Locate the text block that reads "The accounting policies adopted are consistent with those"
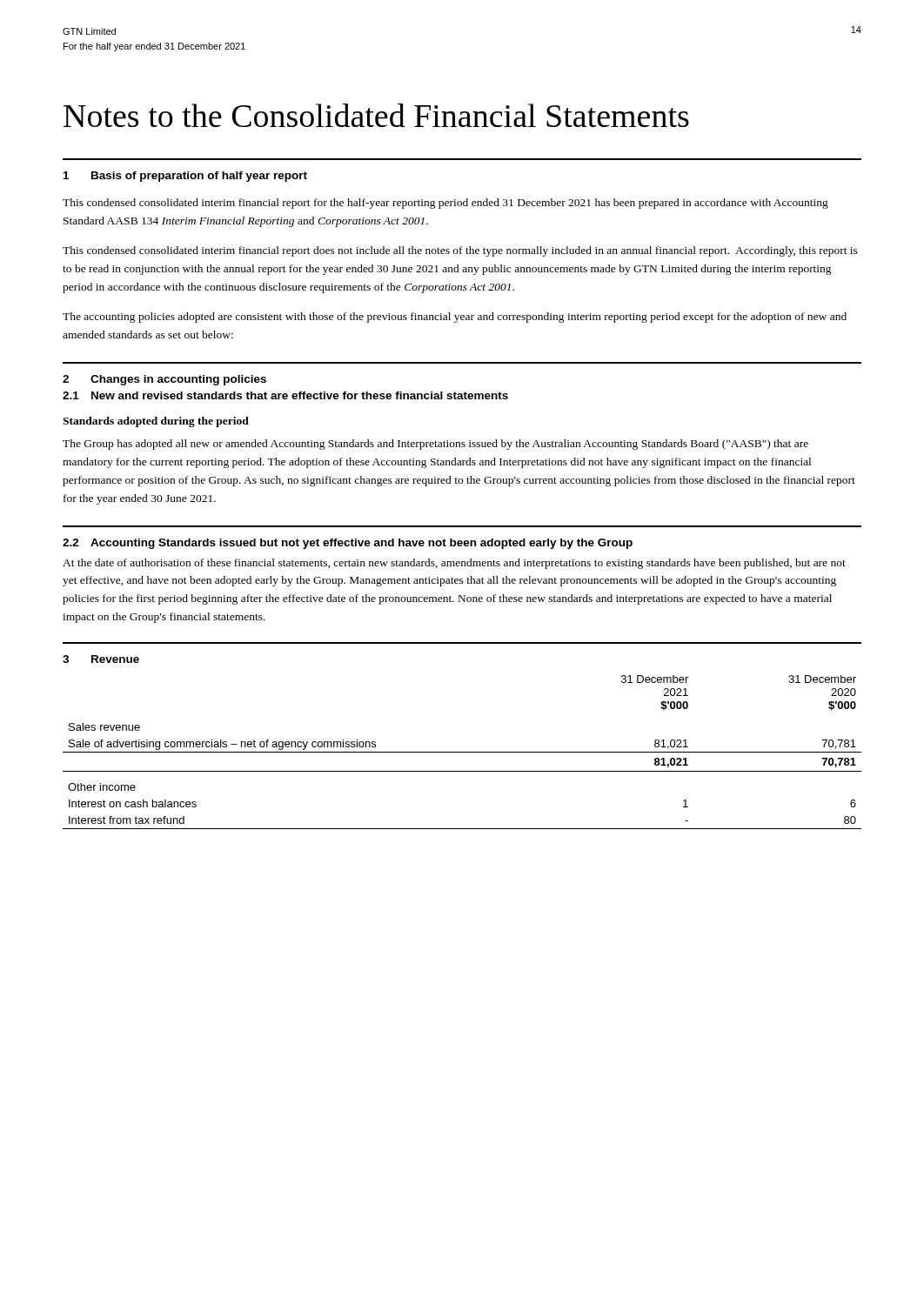Image resolution: width=924 pixels, height=1305 pixels. (455, 325)
